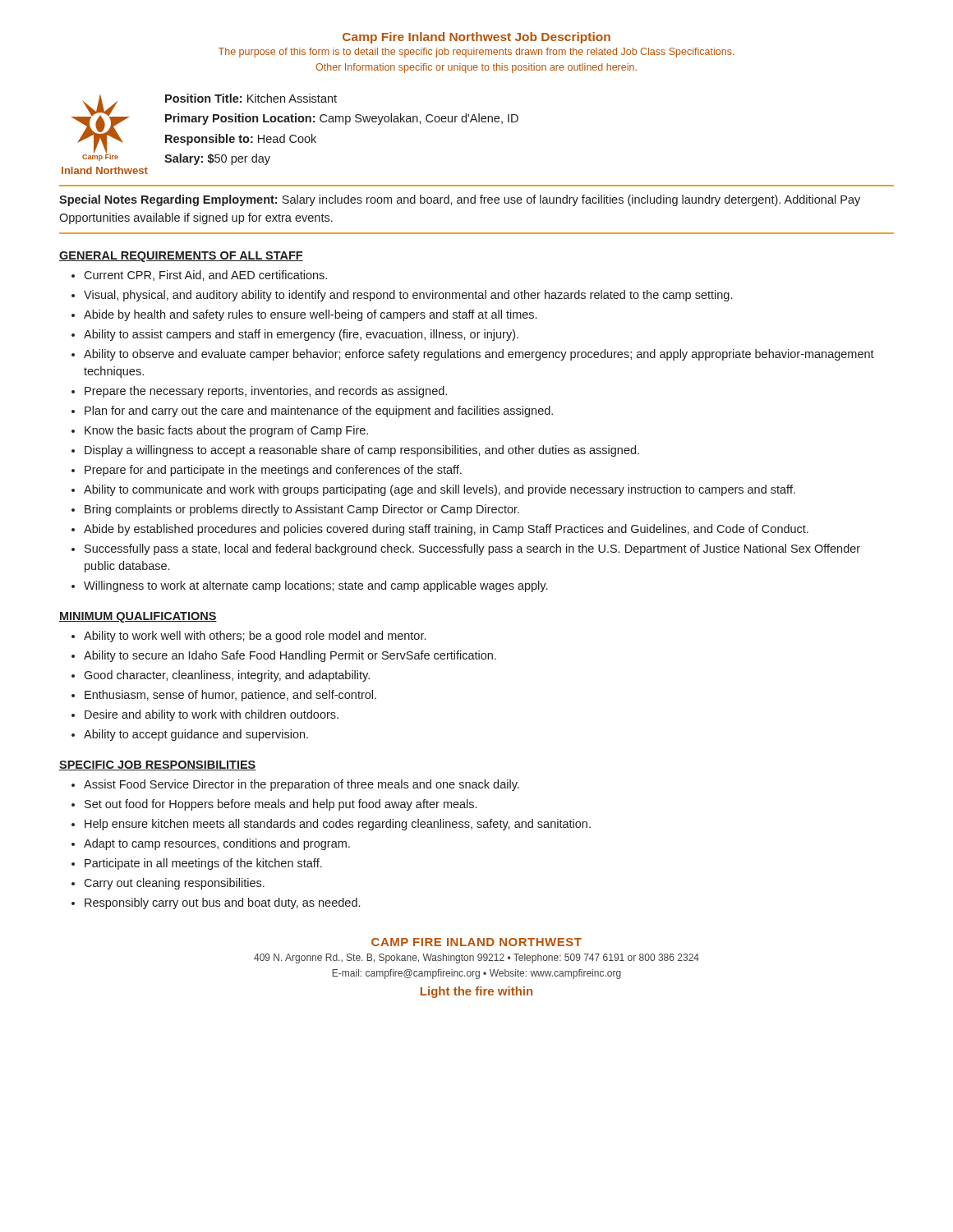Where is the passage that starts "Special Notes Regarding Employment: Salary"?
Screen dimensions: 1232x953
460,209
